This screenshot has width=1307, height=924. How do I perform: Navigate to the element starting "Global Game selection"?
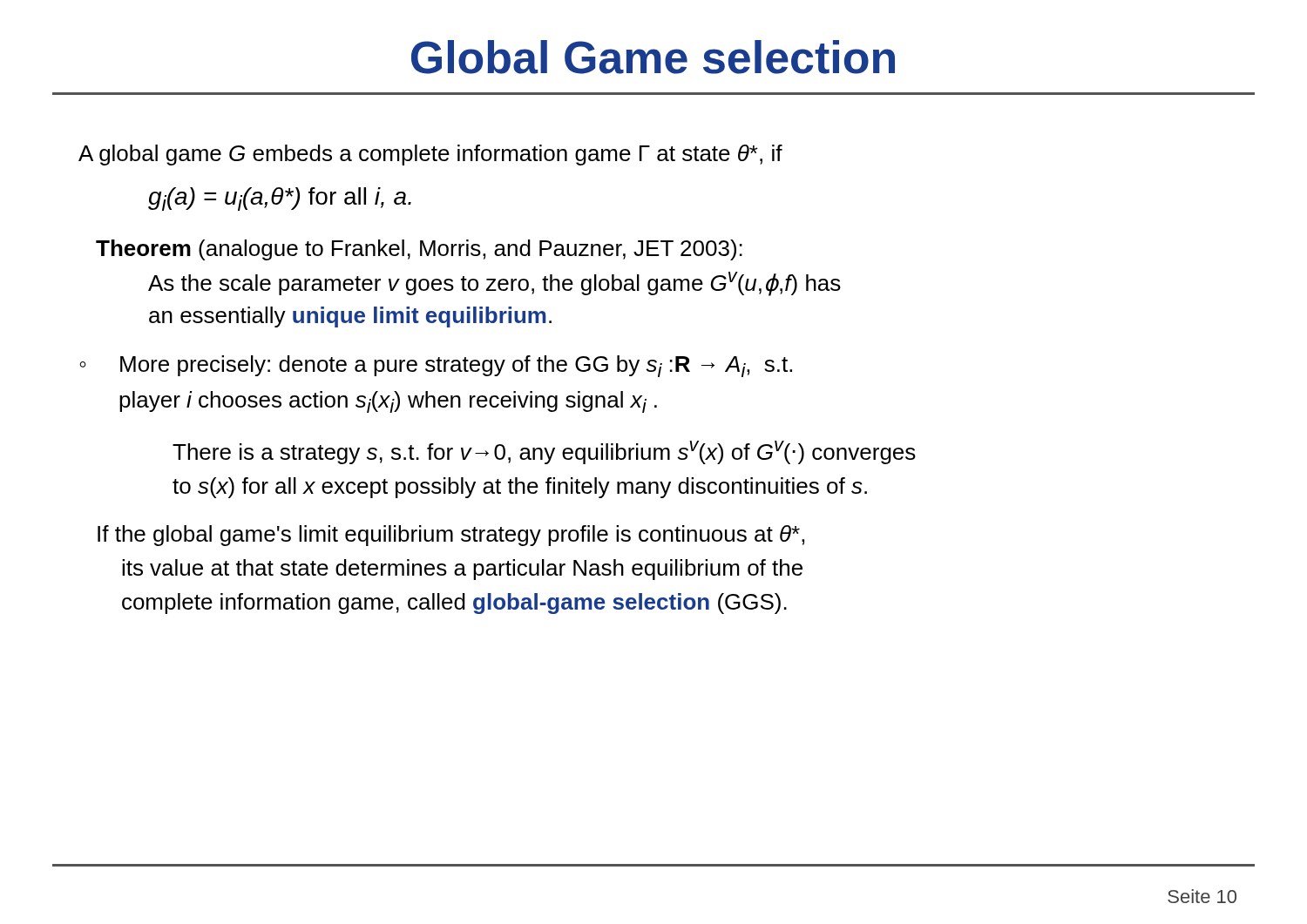click(x=654, y=57)
